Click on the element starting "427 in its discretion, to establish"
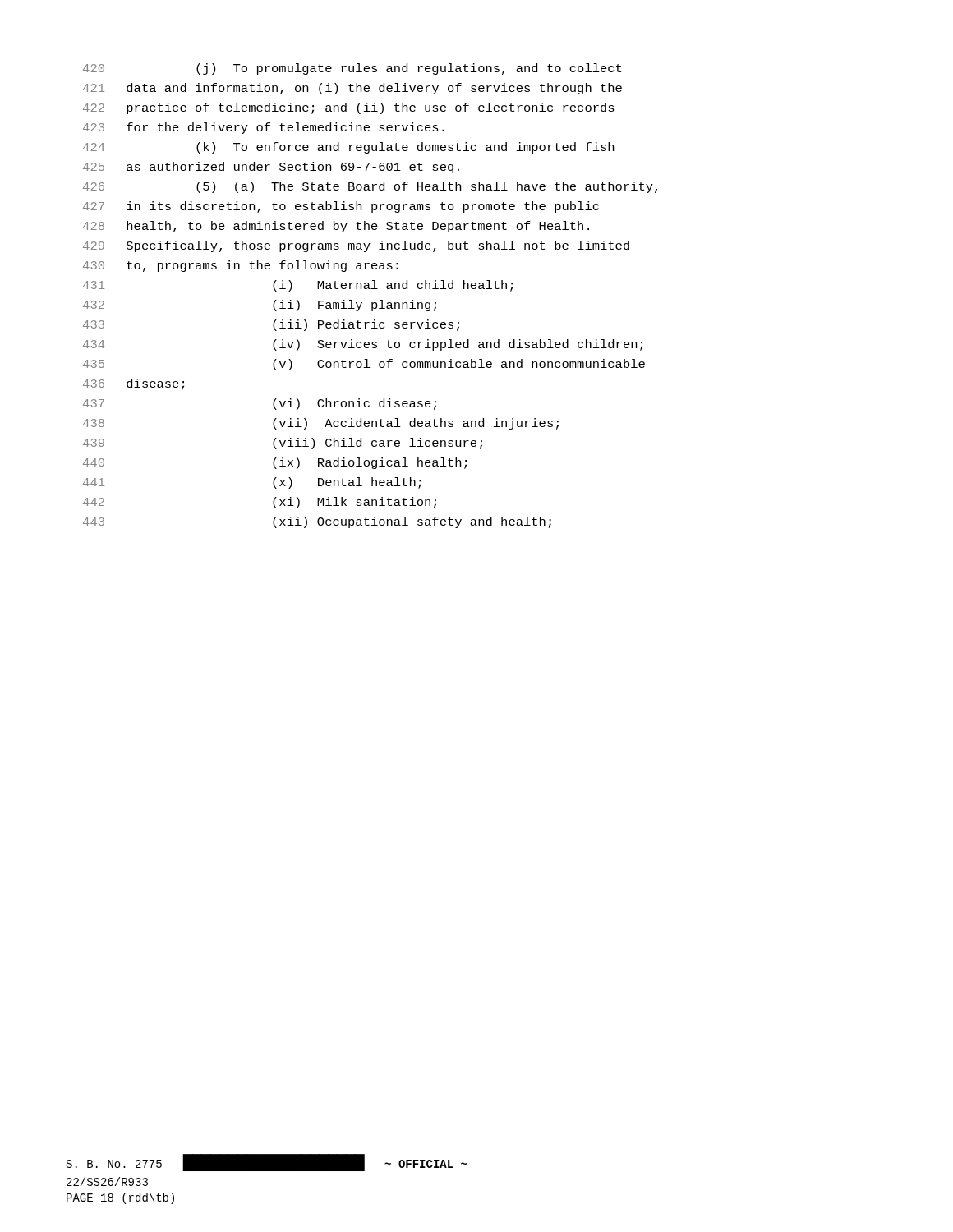The width and height of the screenshot is (953, 1232). click(333, 207)
